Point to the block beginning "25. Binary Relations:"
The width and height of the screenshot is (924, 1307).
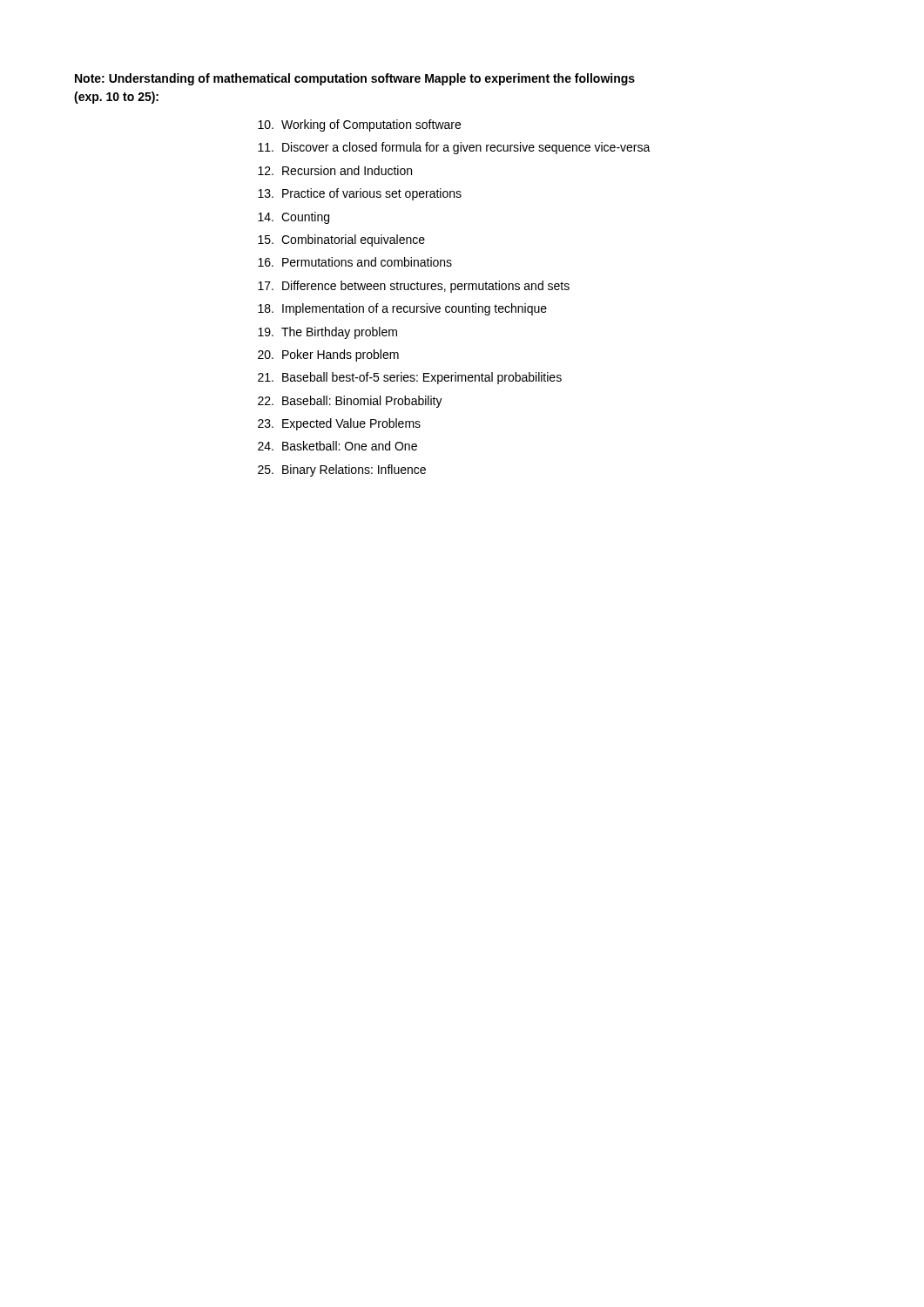tap(342, 471)
